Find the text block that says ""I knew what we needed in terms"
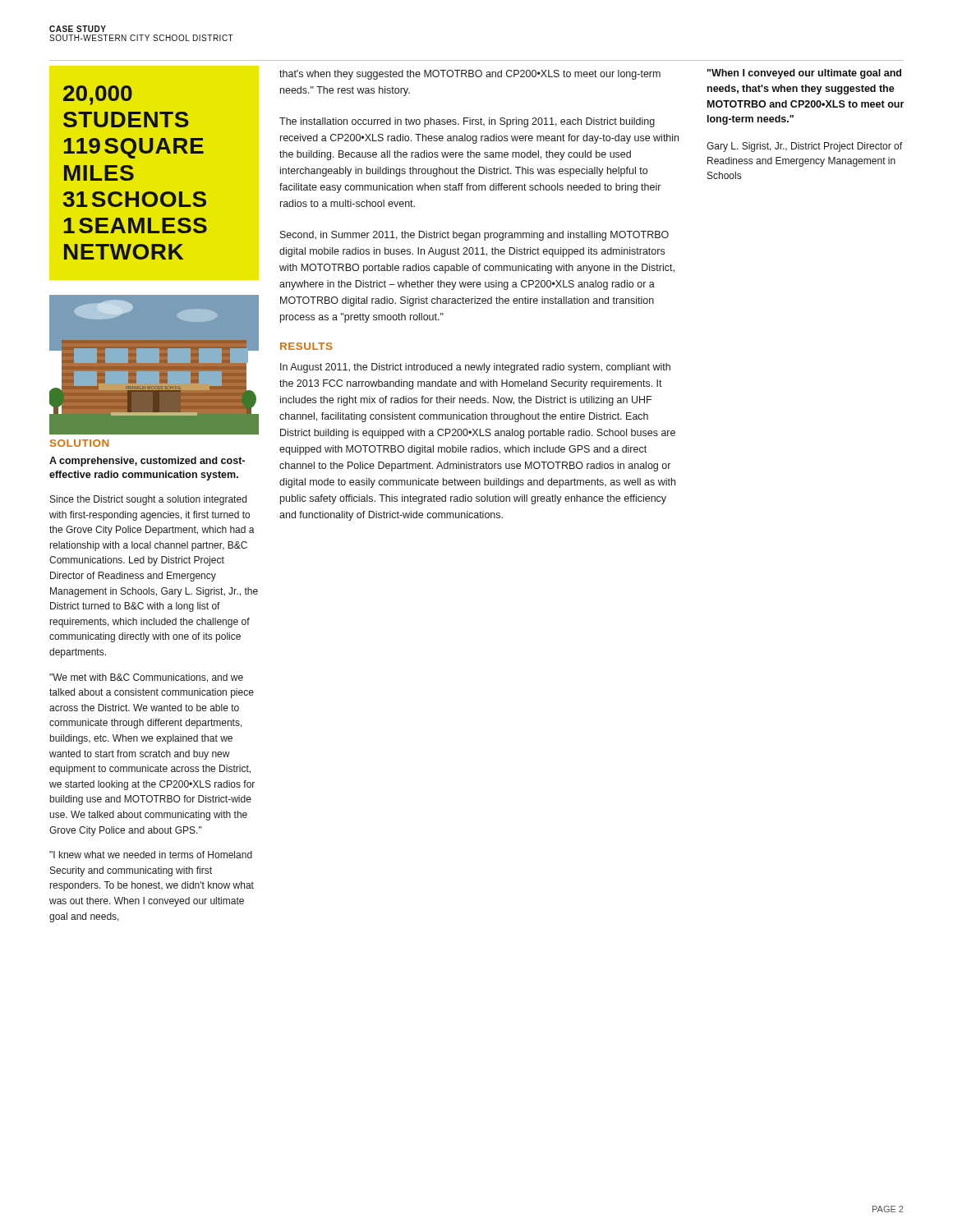 click(x=152, y=886)
